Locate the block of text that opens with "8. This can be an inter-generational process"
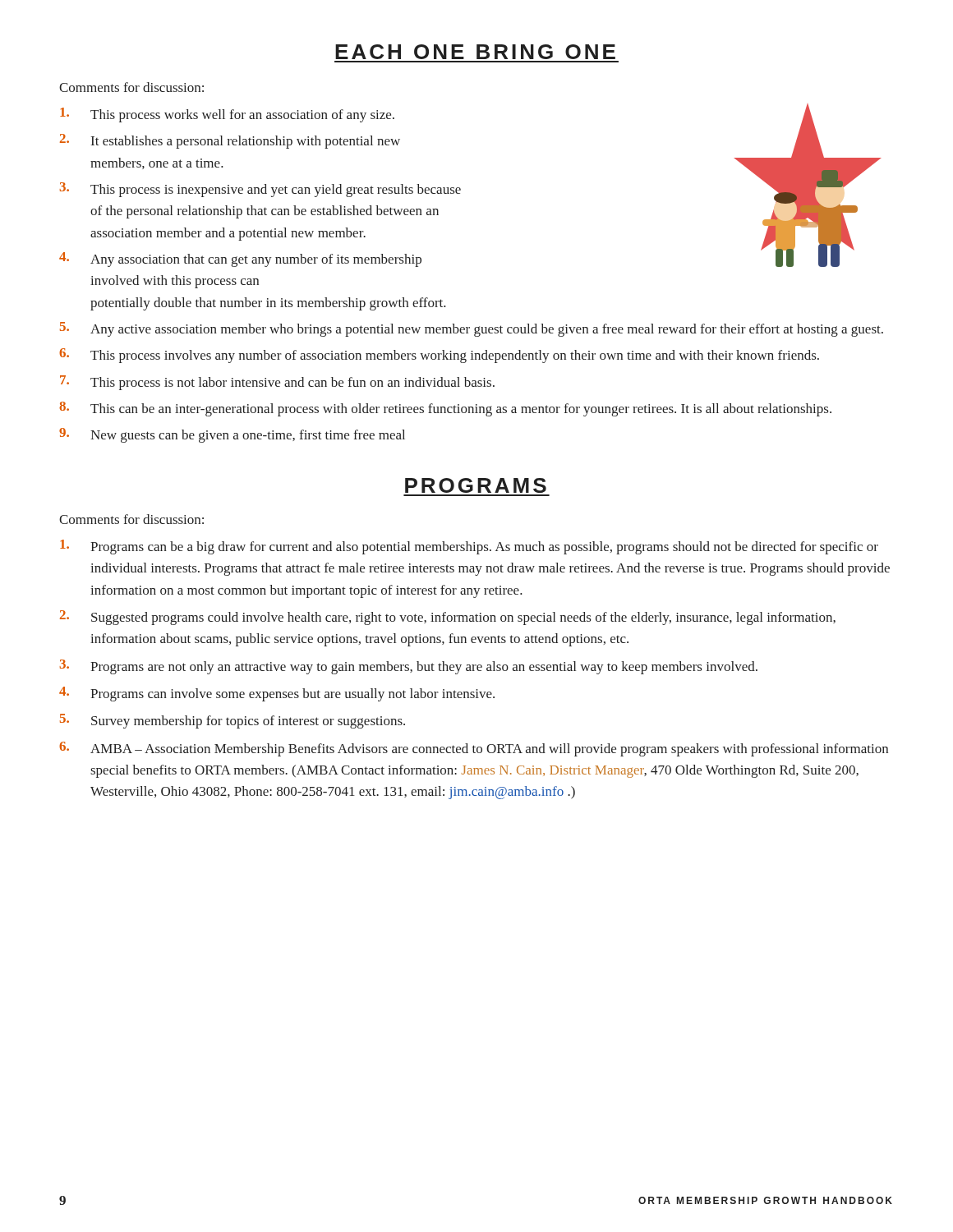 [x=446, y=409]
